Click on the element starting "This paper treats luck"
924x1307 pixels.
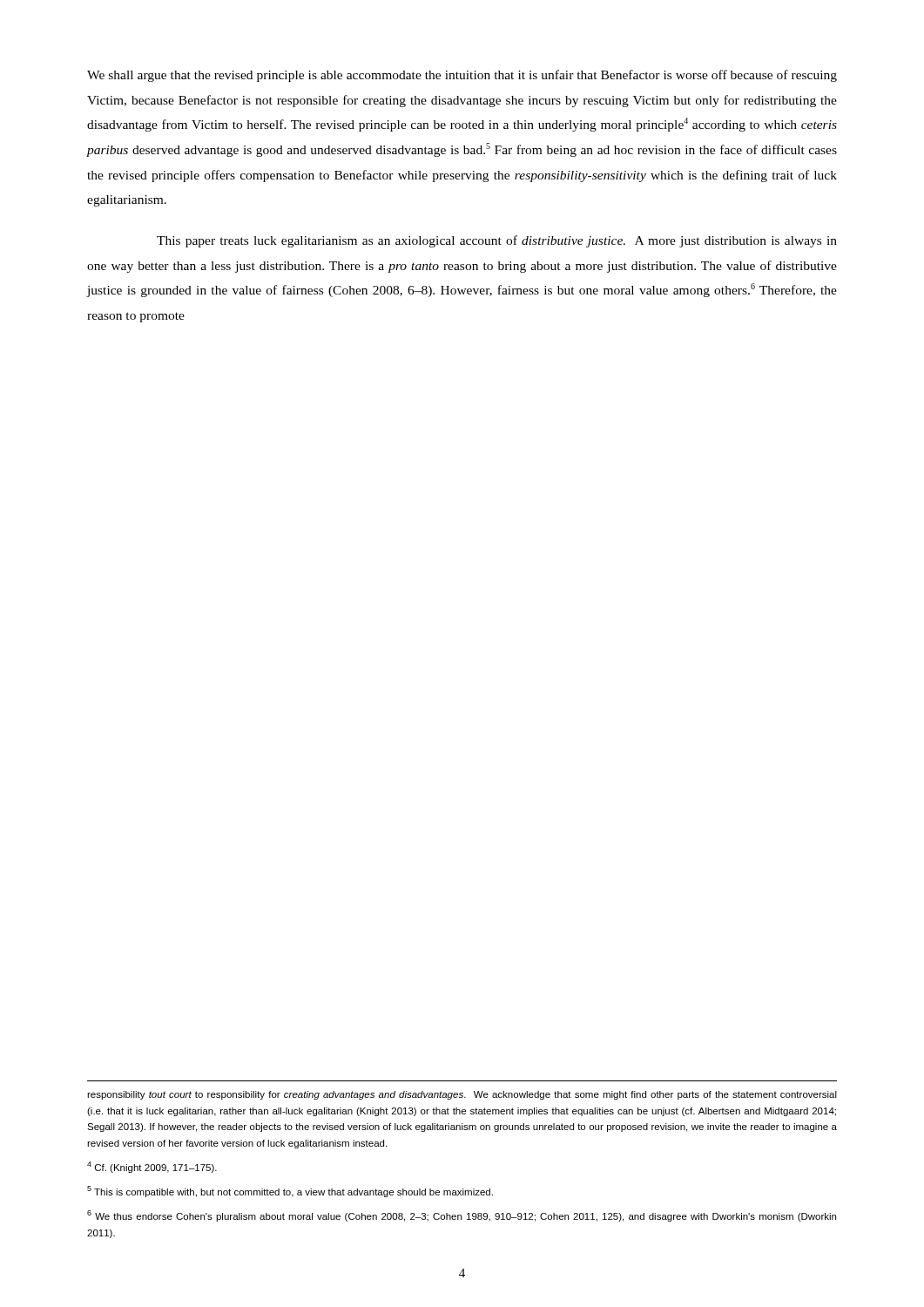pyautogui.click(x=462, y=278)
